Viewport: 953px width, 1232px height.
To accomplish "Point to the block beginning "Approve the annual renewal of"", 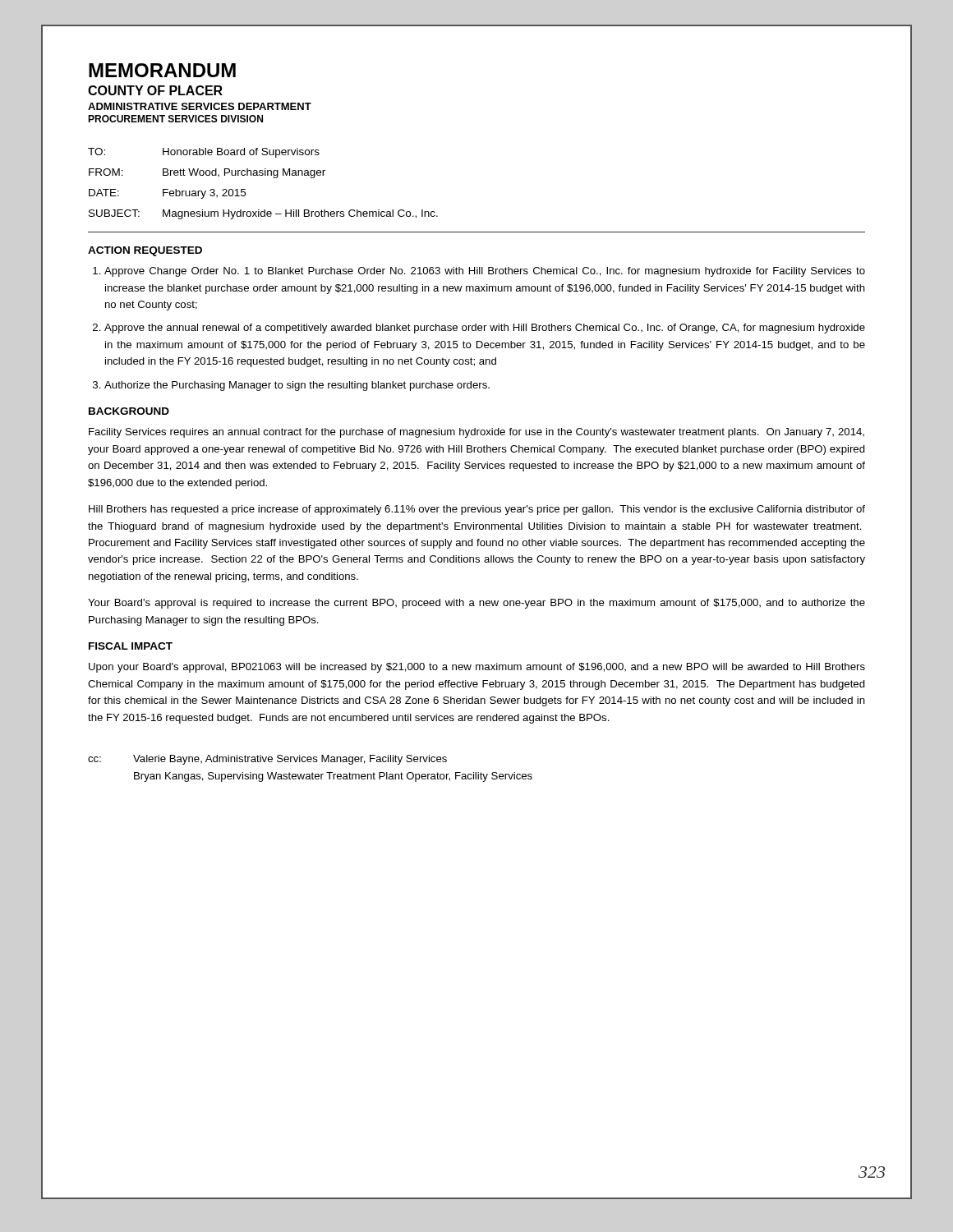I will tap(485, 345).
